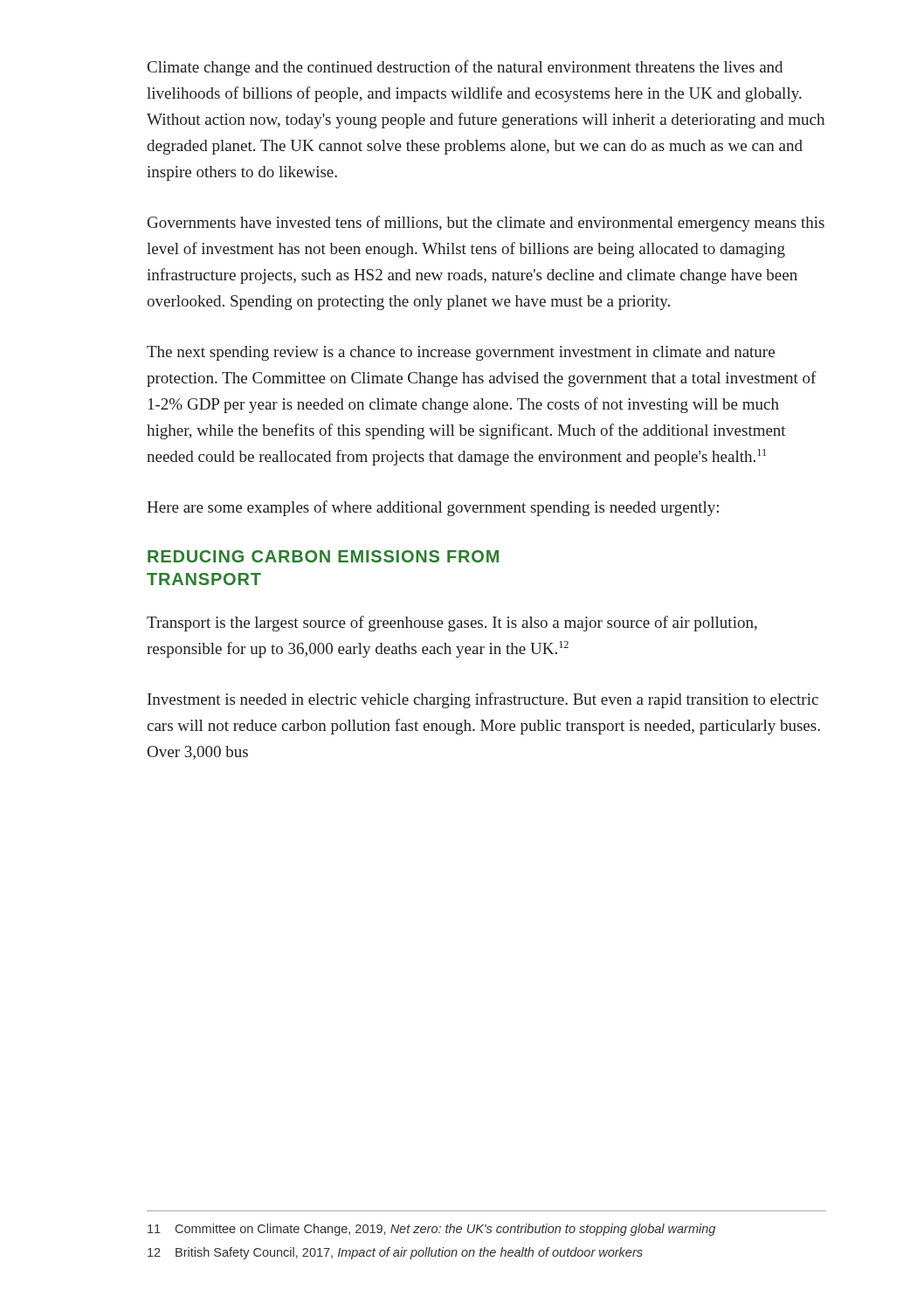Locate the text "REDUCING CARBON EMISSIONS FROMTRANSPORT"
The image size is (924, 1310).
click(x=324, y=568)
